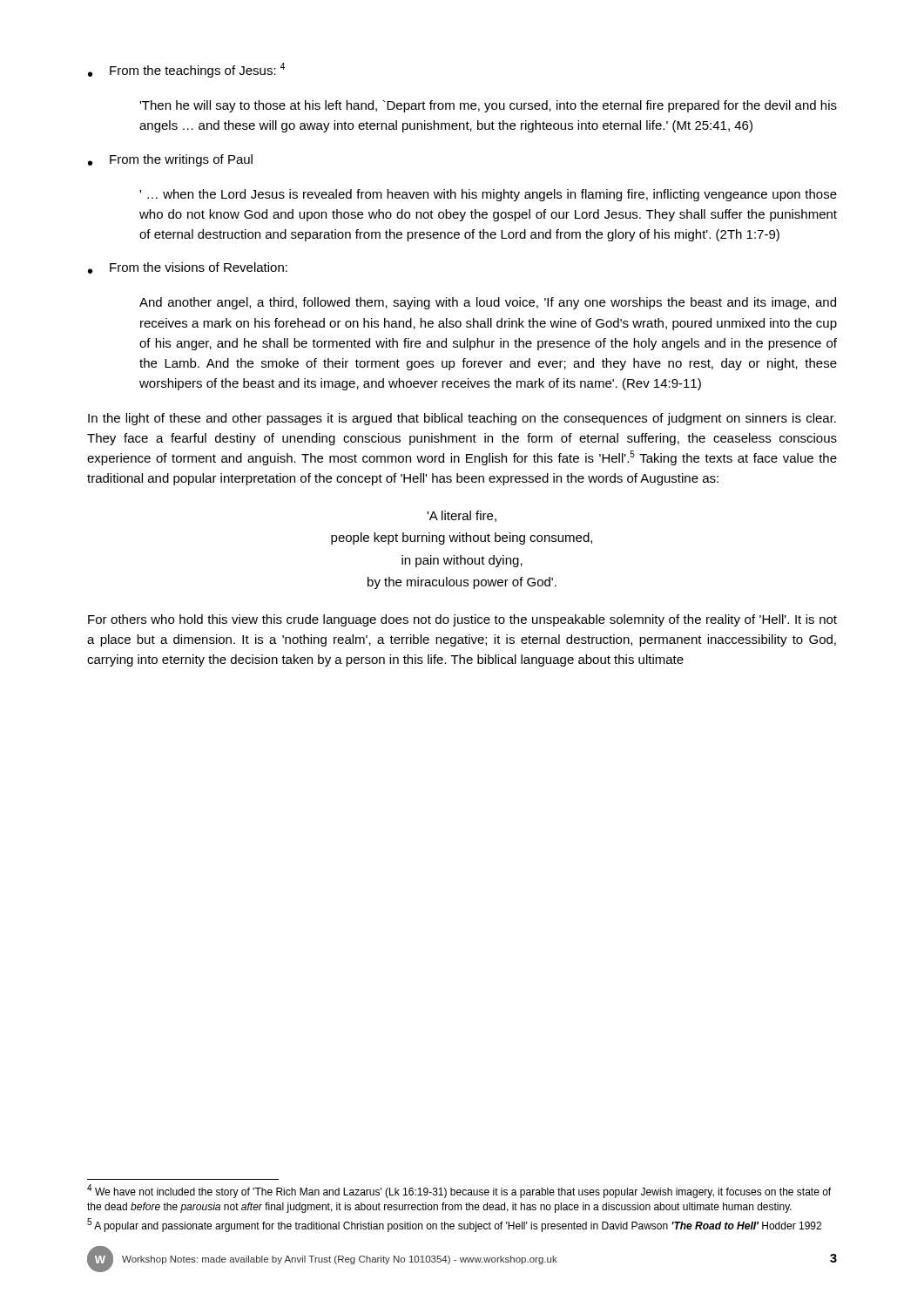Click on the footnote that reads "5 A popular and passionate"
Screen dimensions: 1307x924
coord(454,1225)
